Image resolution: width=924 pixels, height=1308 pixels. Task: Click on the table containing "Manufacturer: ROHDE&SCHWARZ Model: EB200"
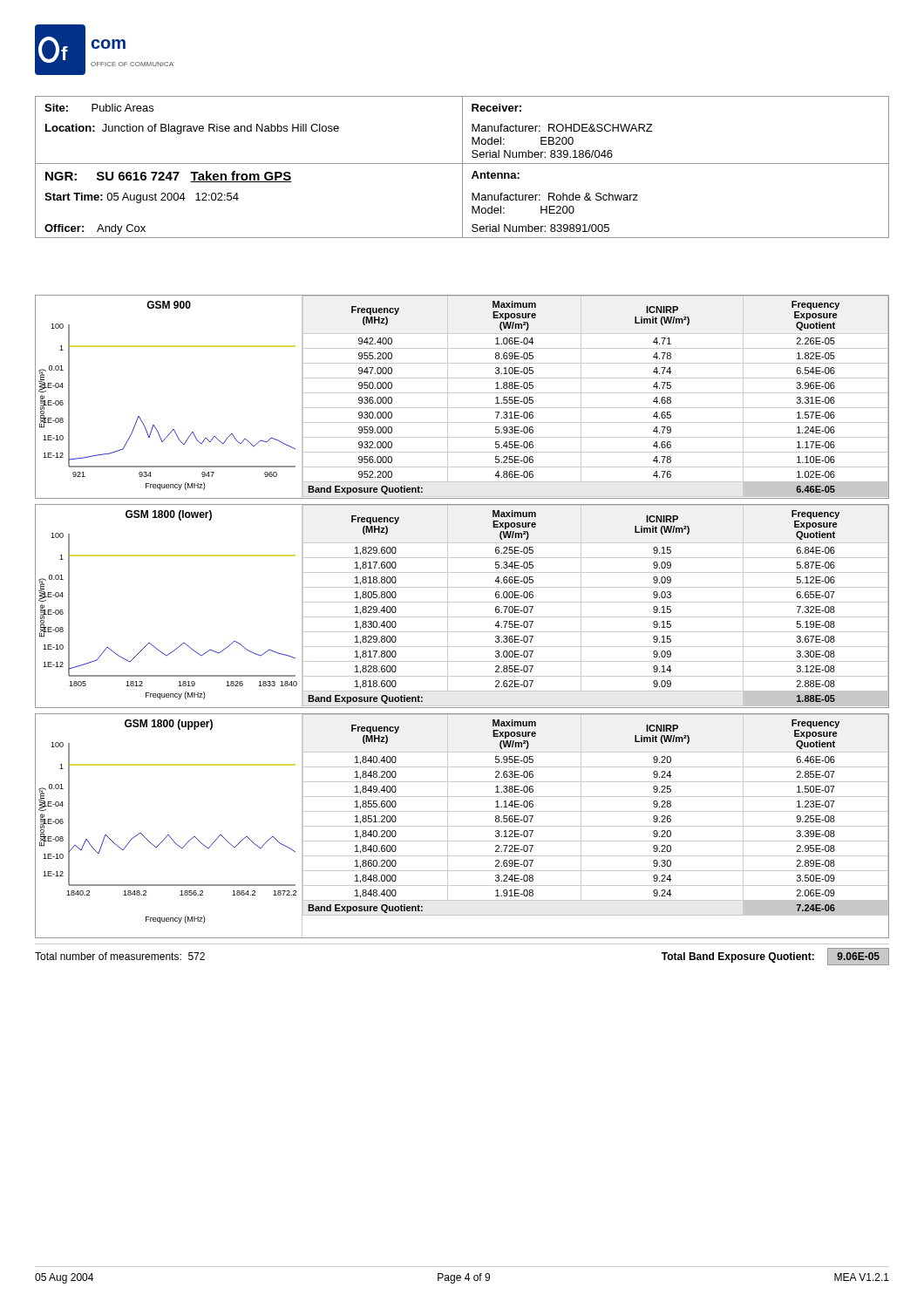462,167
